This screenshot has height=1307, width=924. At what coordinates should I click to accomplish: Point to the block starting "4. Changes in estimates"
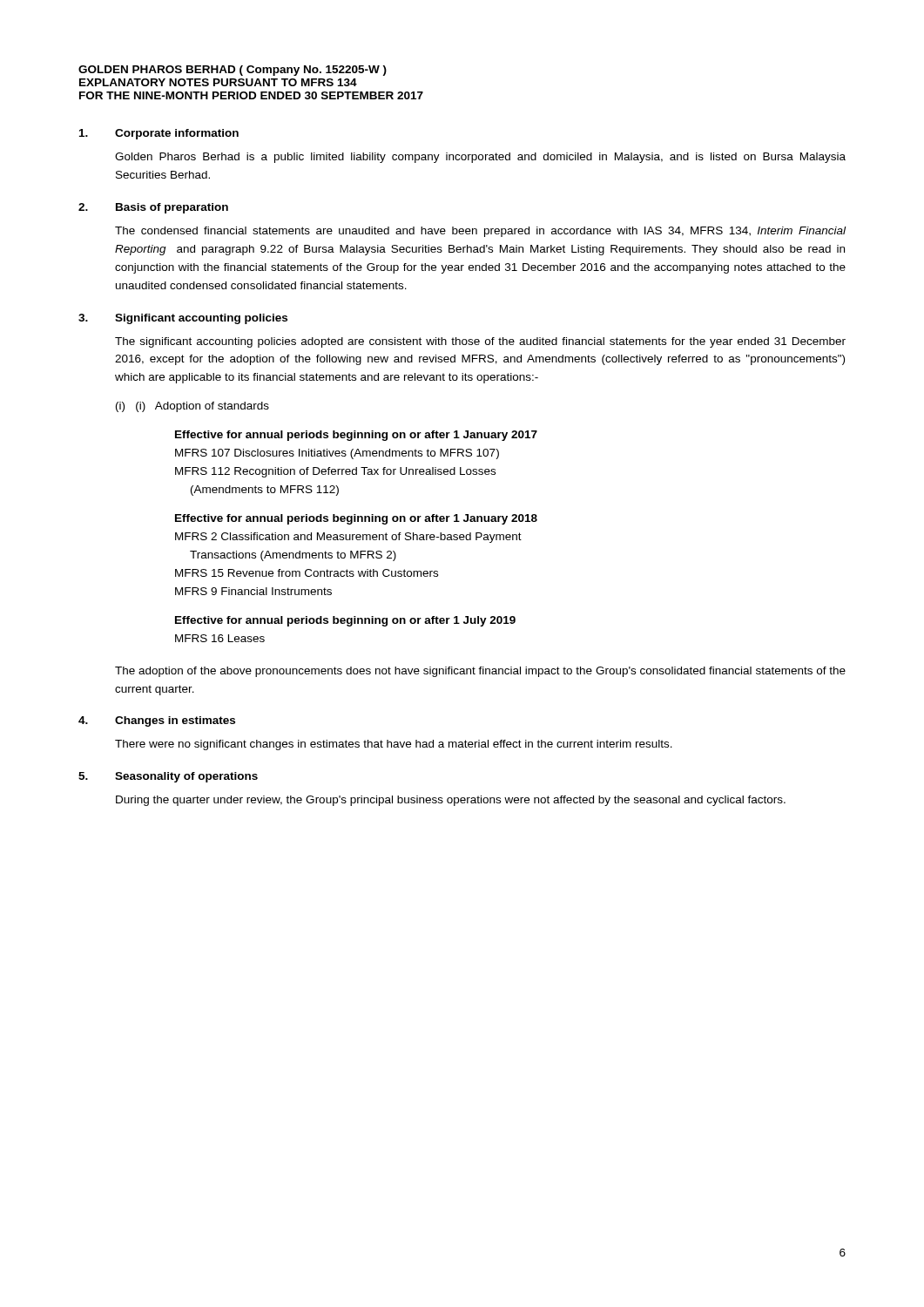[157, 721]
